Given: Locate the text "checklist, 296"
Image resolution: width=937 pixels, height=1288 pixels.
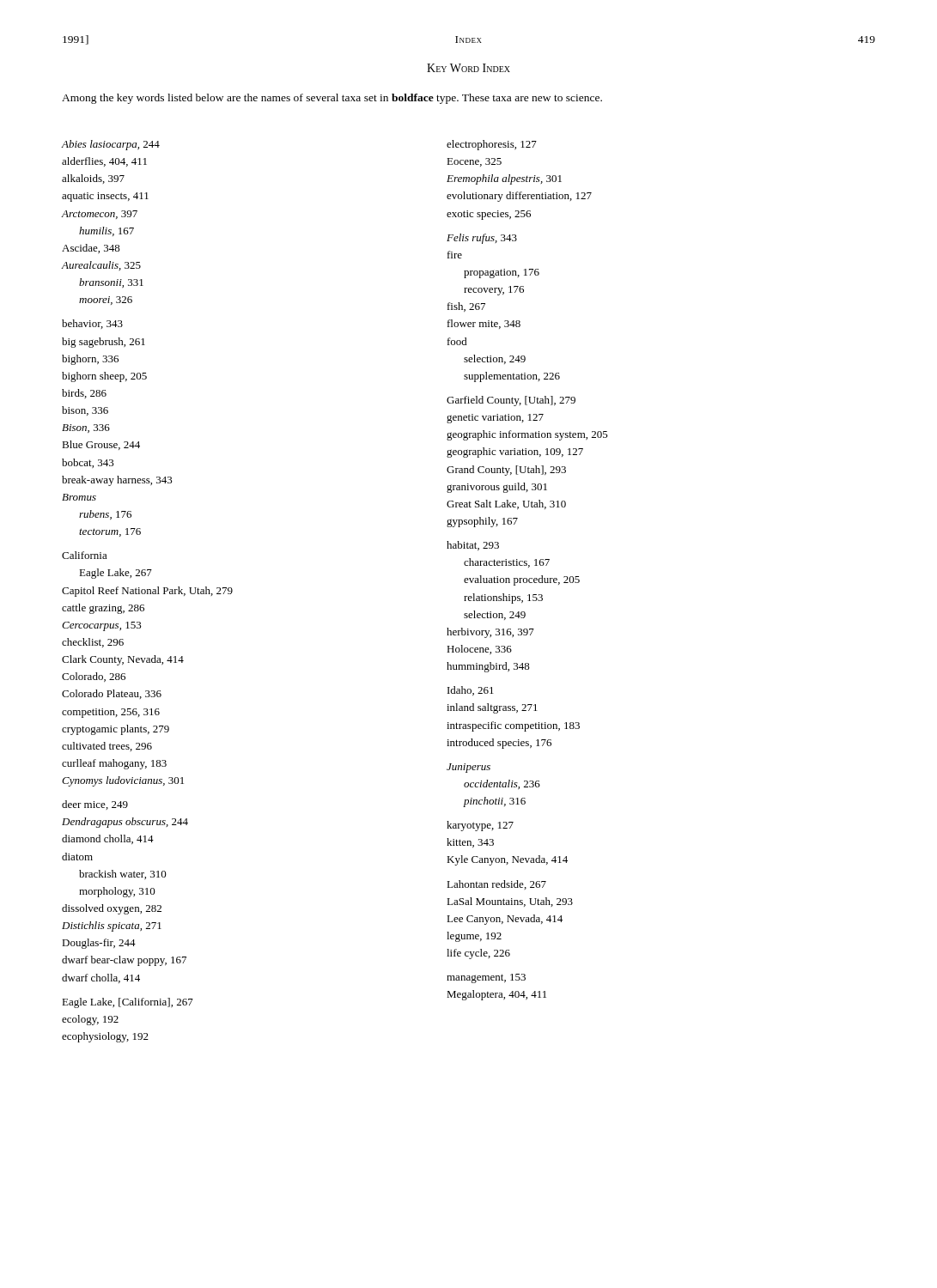Looking at the screenshot, I should 93,642.
